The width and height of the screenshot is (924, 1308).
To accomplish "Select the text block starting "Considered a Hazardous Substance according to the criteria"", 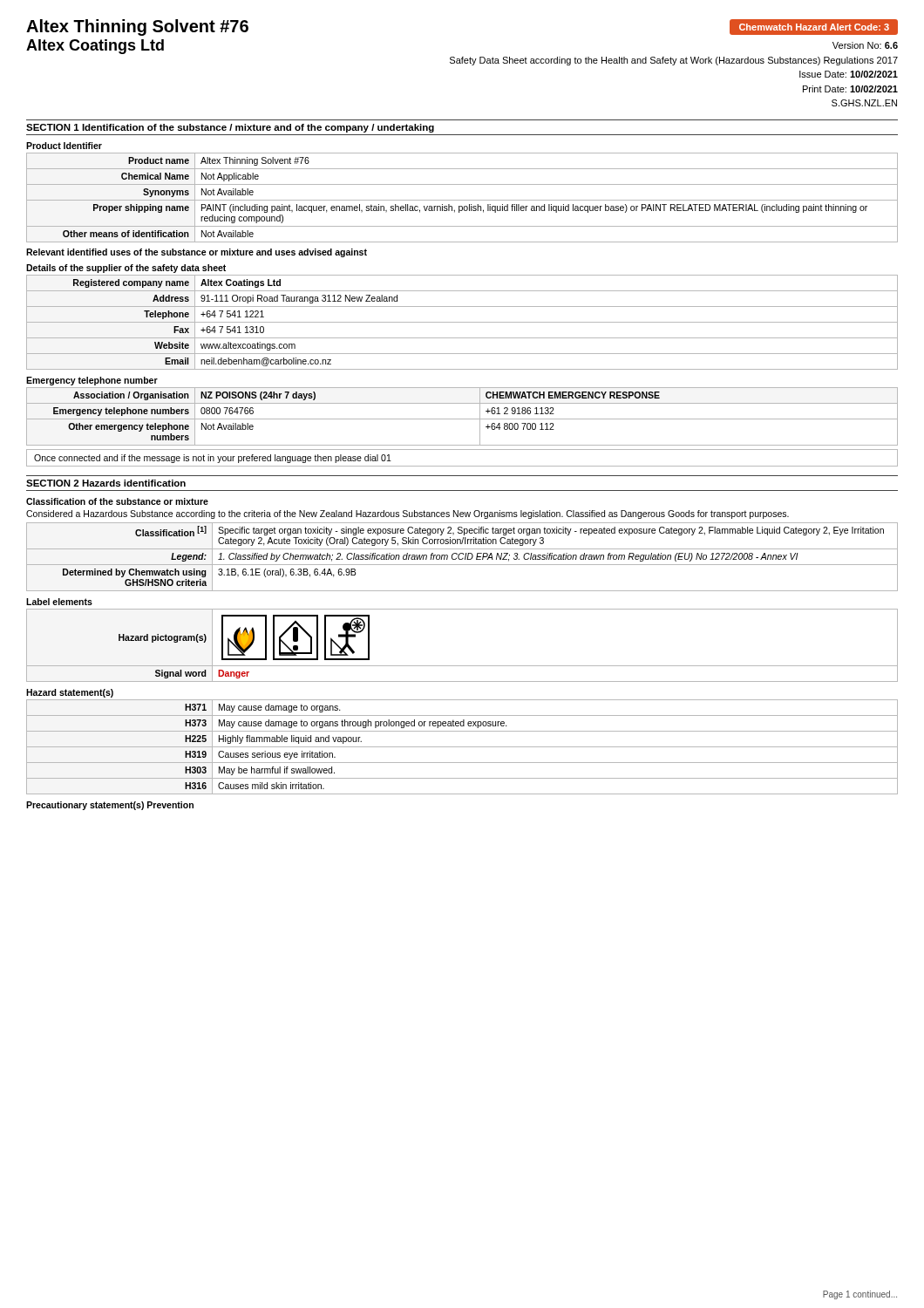I will [408, 513].
